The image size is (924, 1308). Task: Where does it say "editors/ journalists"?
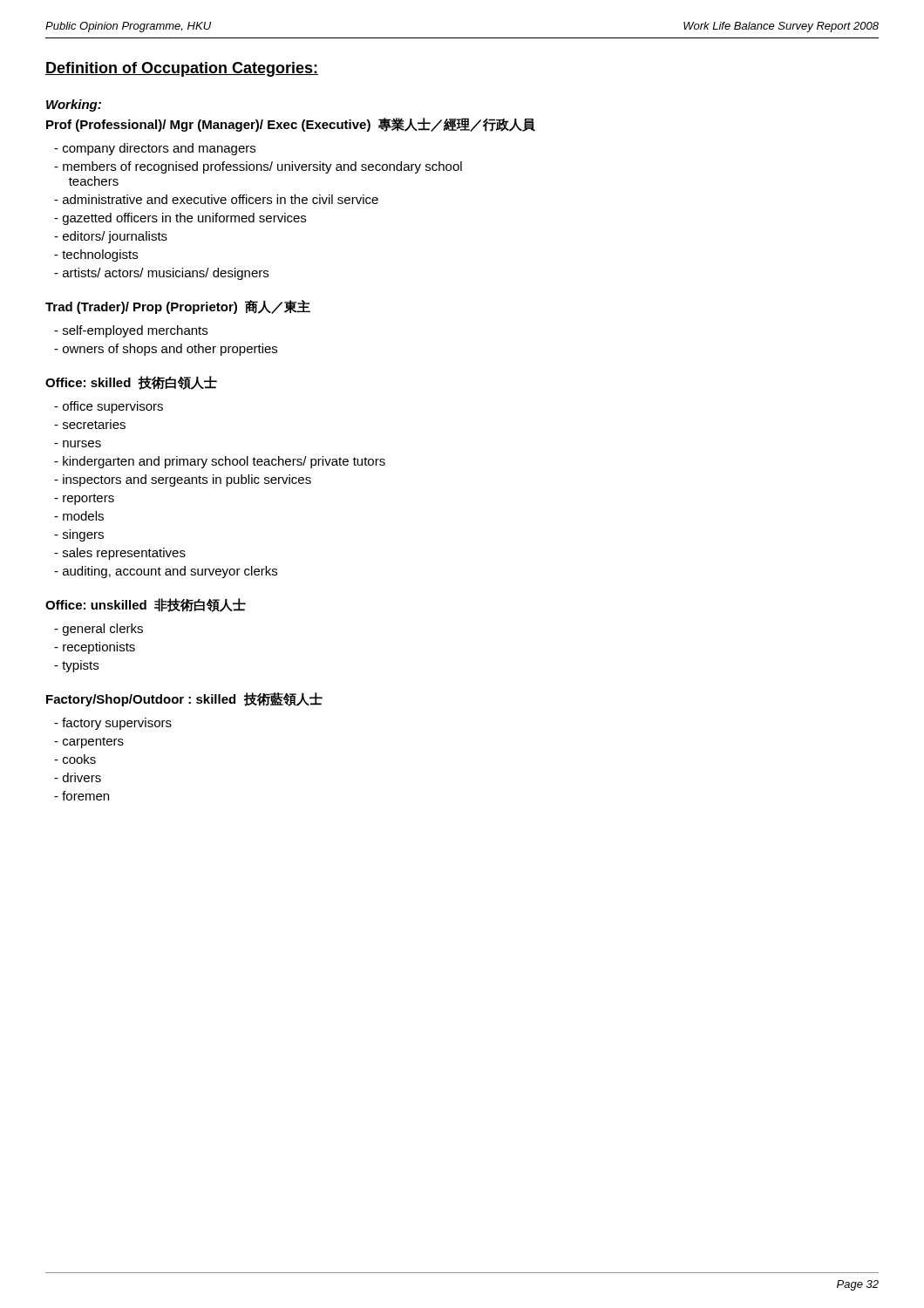coord(111,236)
